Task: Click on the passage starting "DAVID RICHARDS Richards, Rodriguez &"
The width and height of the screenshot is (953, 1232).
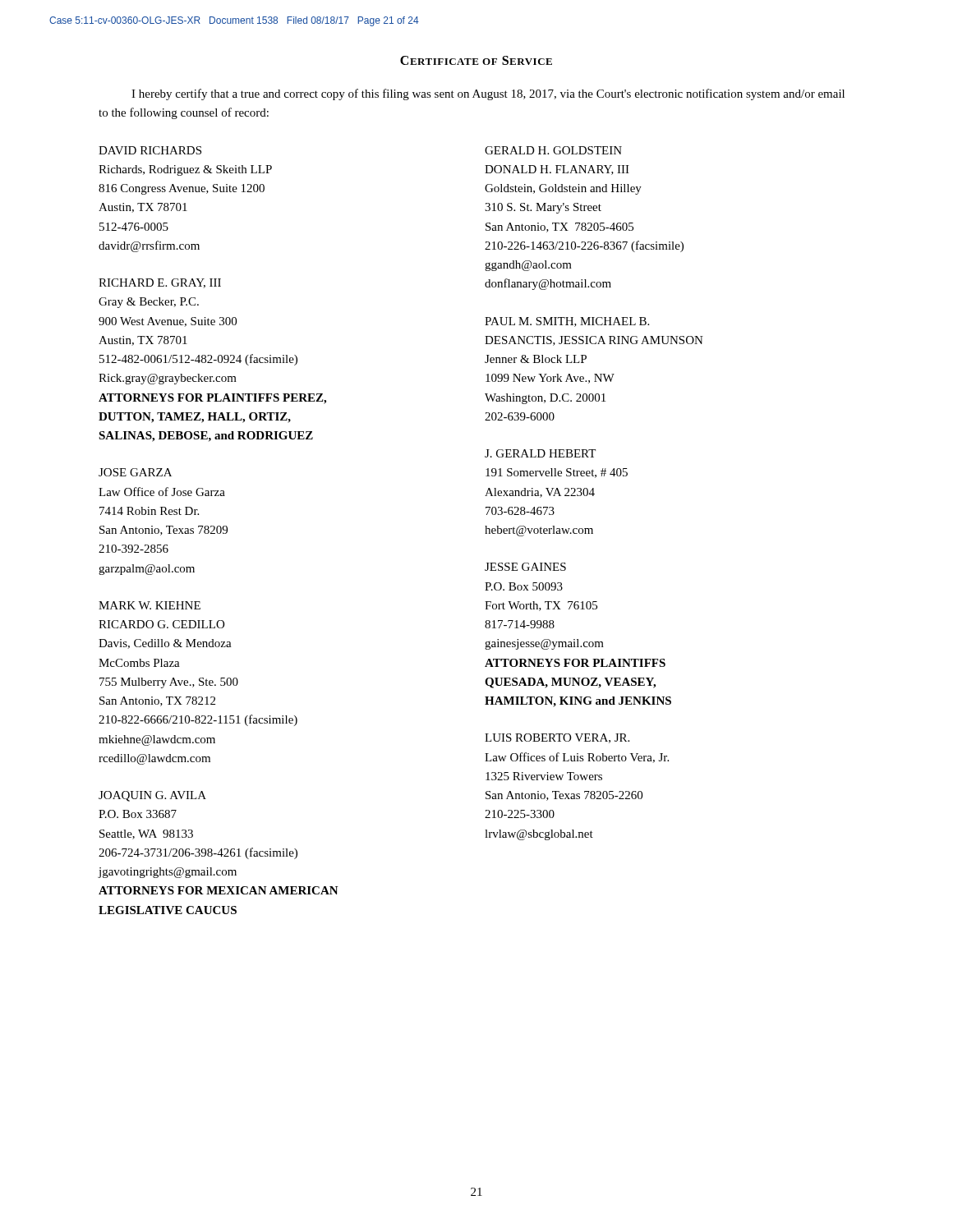Action: 185,198
